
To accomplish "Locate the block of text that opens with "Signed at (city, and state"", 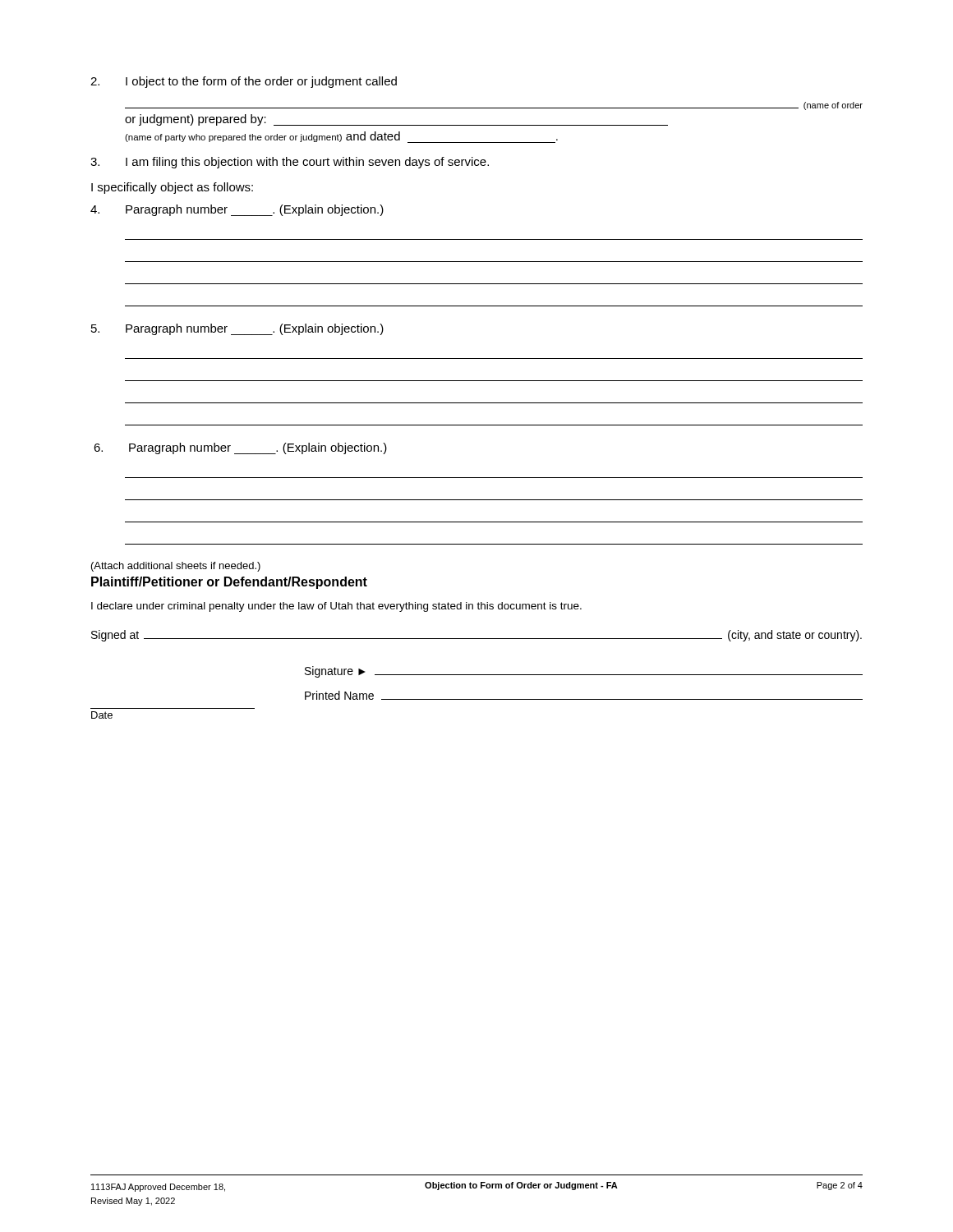I will click(476, 632).
